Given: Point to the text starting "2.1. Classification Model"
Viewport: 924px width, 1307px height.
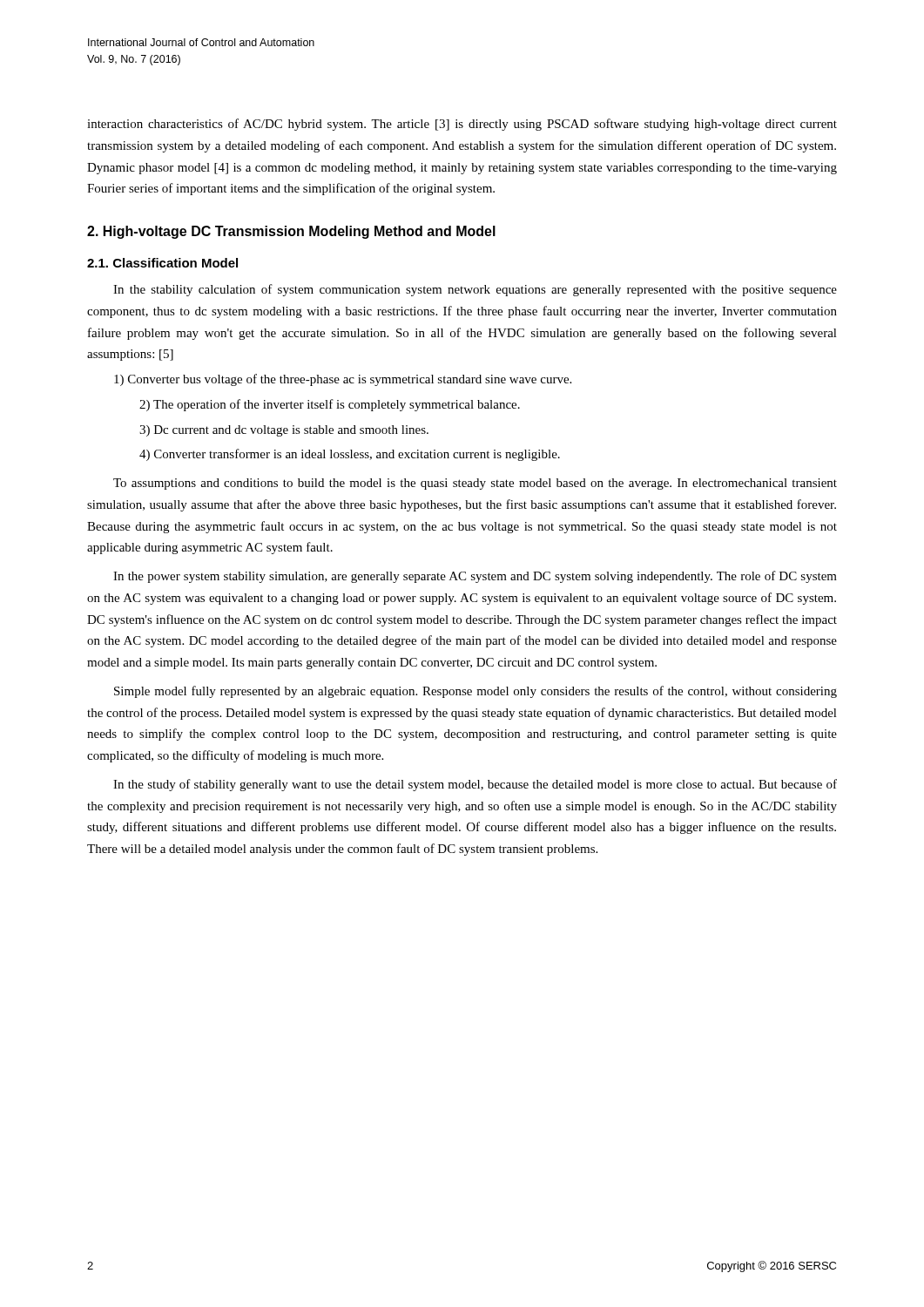Looking at the screenshot, I should coord(163,263).
